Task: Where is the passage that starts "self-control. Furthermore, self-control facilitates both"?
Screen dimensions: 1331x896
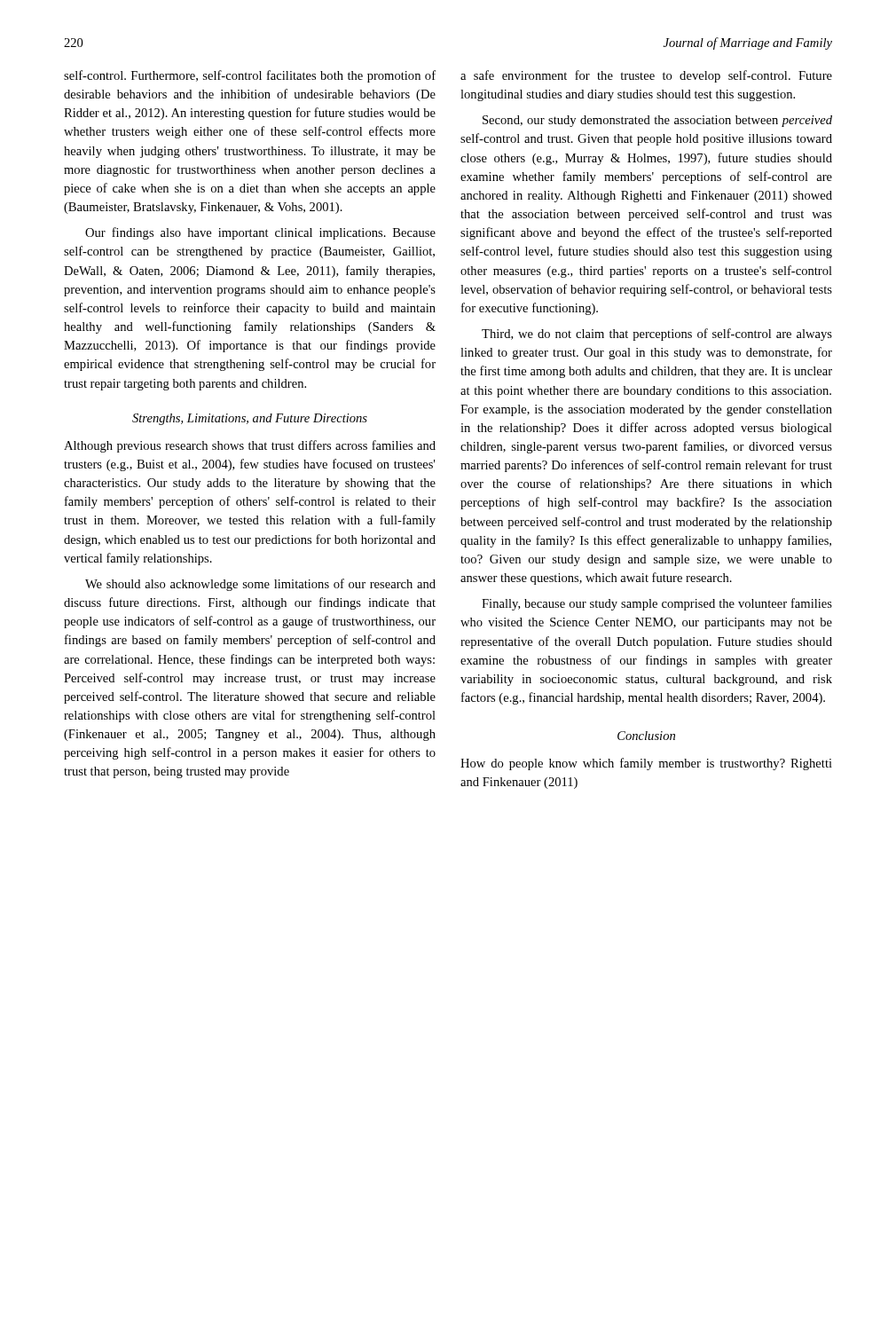Action: click(x=250, y=142)
